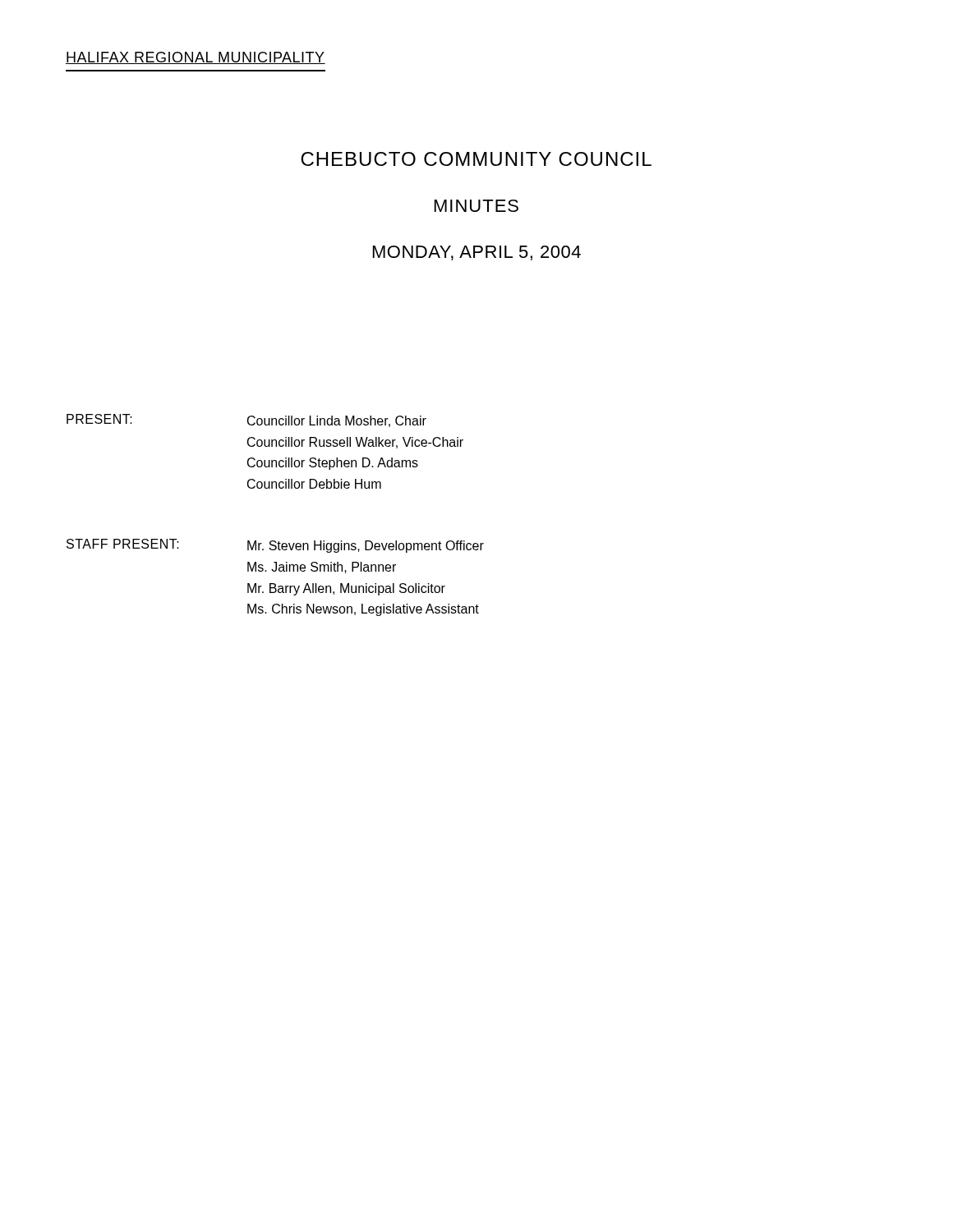Select the title containing "MONDAY, APRIL 5, 2004"
Image resolution: width=953 pixels, height=1232 pixels.
coord(476,252)
